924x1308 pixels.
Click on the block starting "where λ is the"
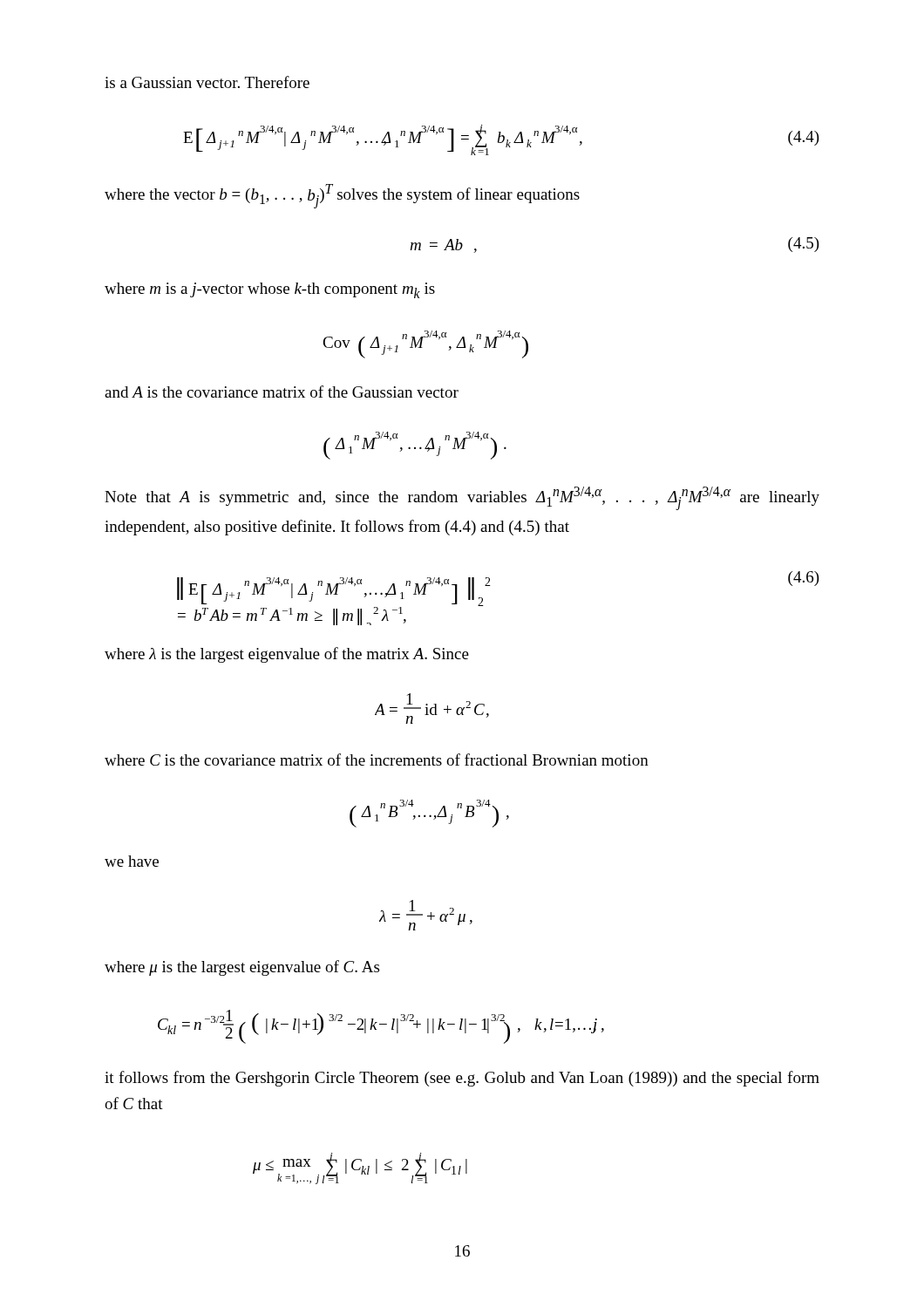coord(462,654)
